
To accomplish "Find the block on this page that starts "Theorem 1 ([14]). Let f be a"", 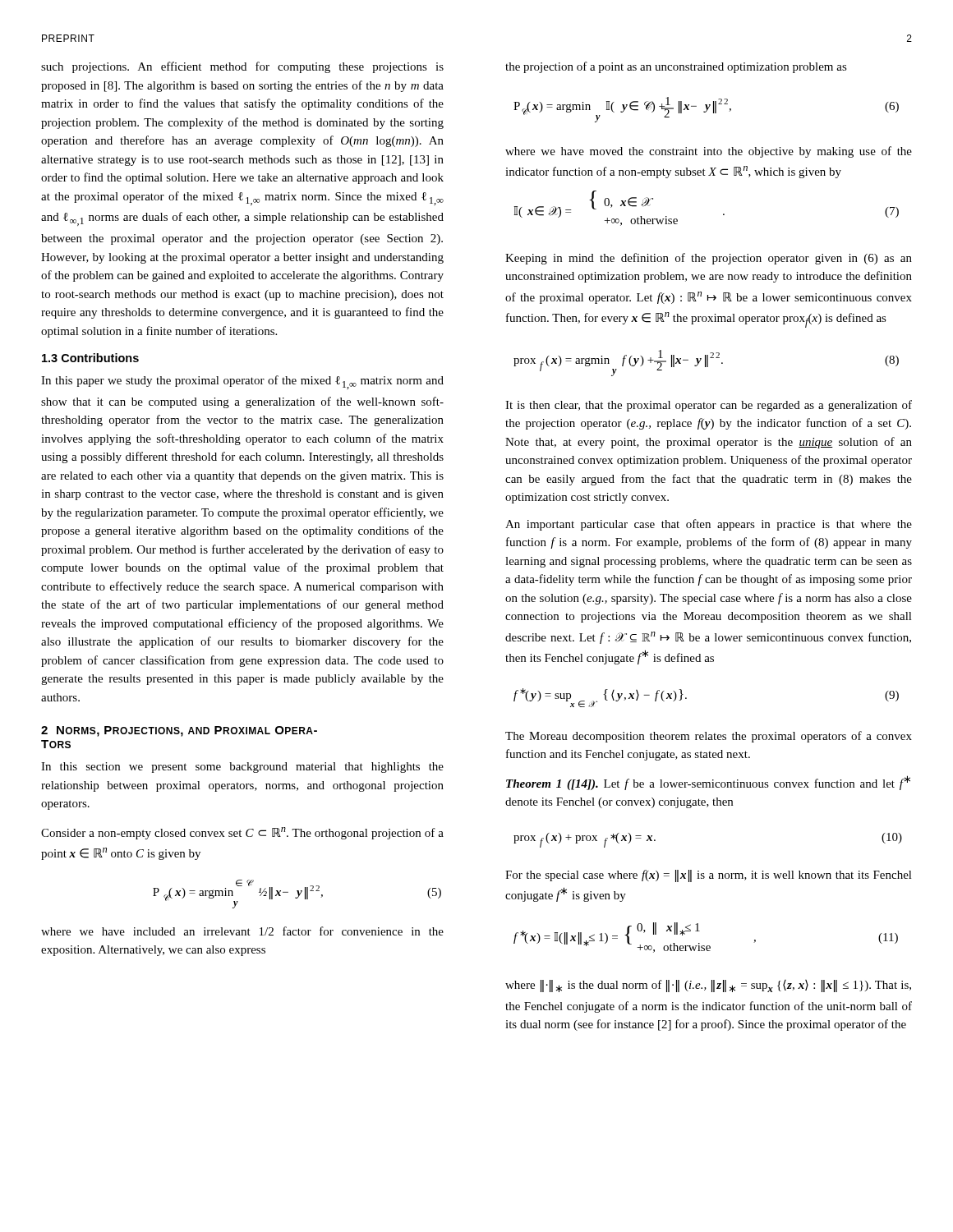I will click(x=709, y=791).
